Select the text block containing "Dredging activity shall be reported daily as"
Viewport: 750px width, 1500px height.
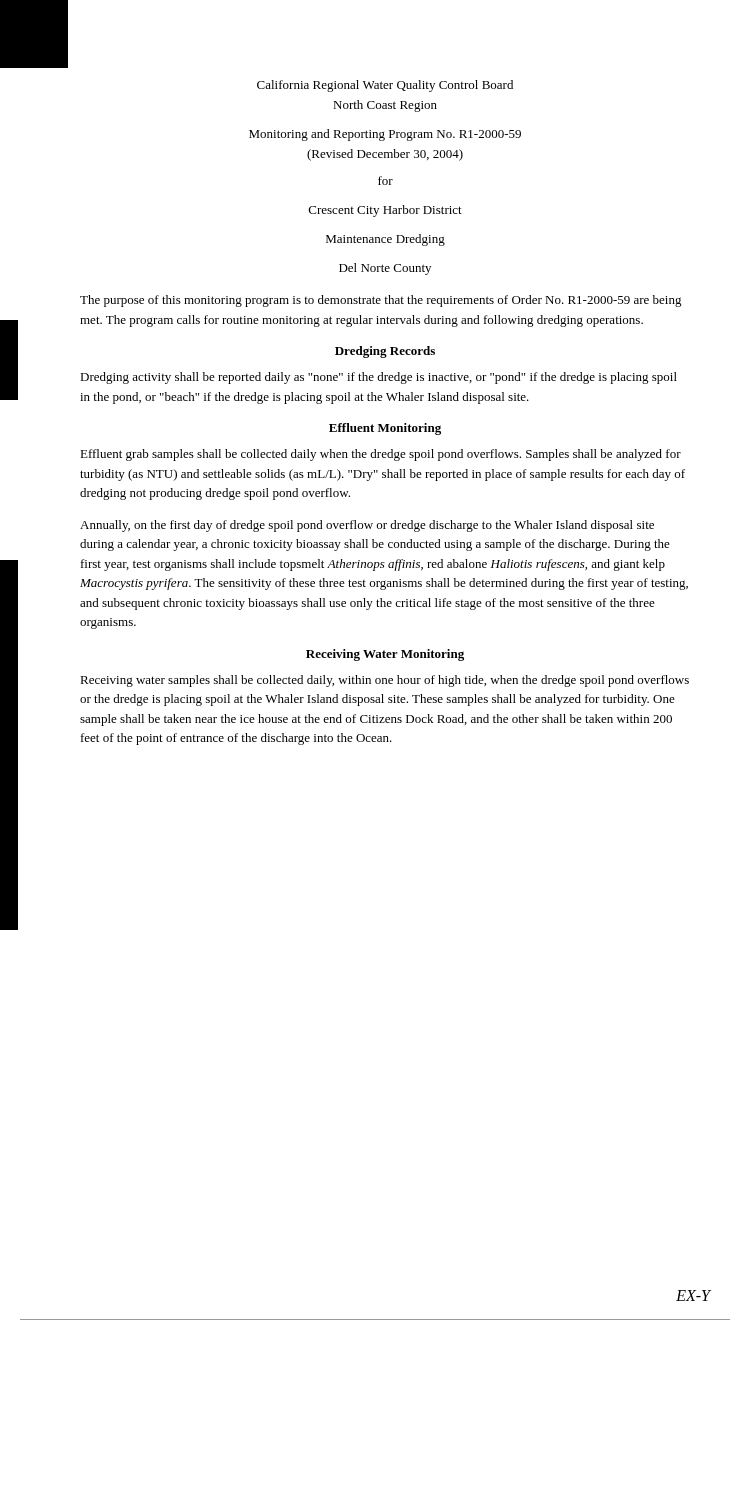pos(379,386)
